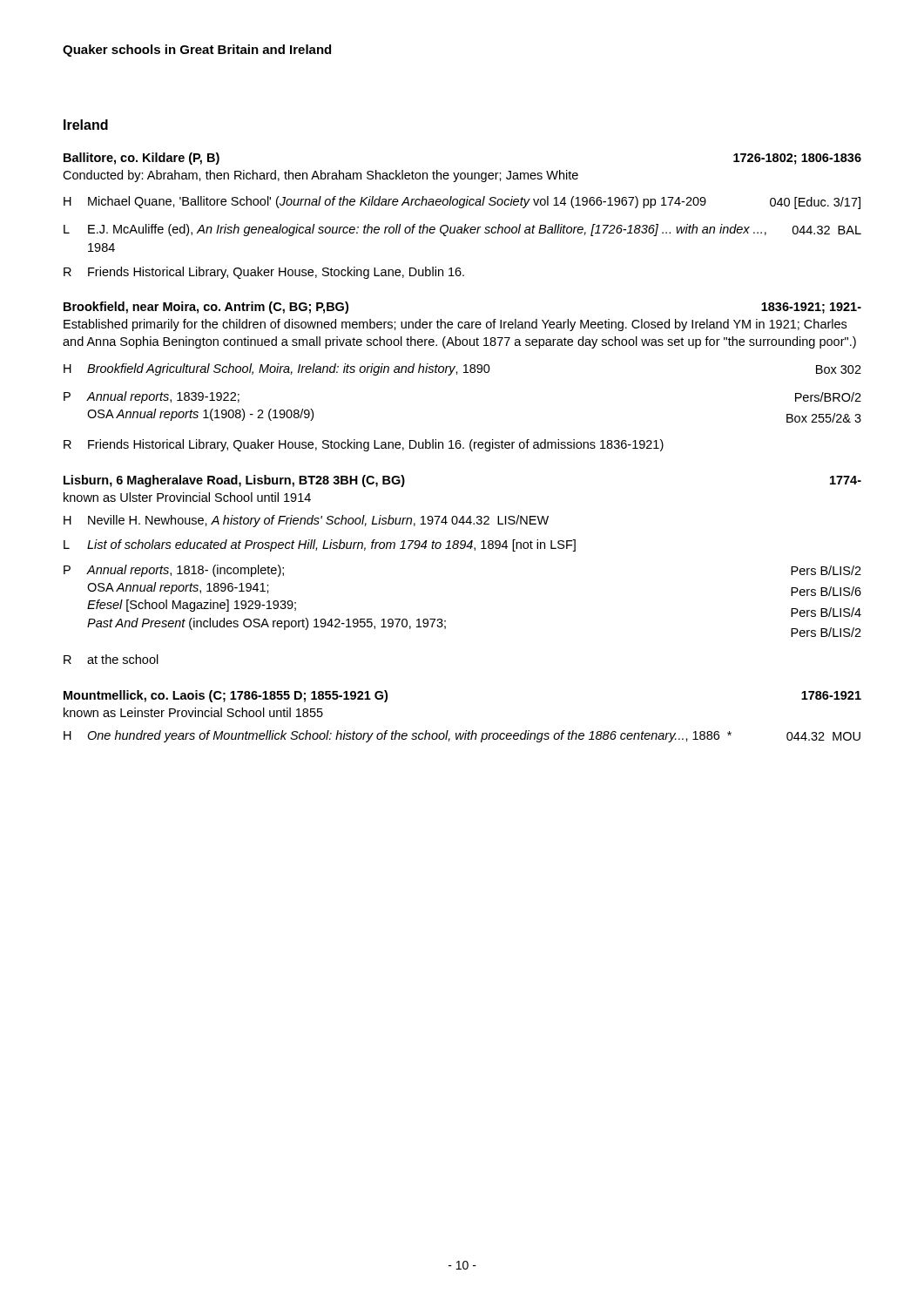Where is the section header that starts "Ballitore, co. Kildare (P, B)"?
This screenshot has width=924, height=1307.
[147, 158]
